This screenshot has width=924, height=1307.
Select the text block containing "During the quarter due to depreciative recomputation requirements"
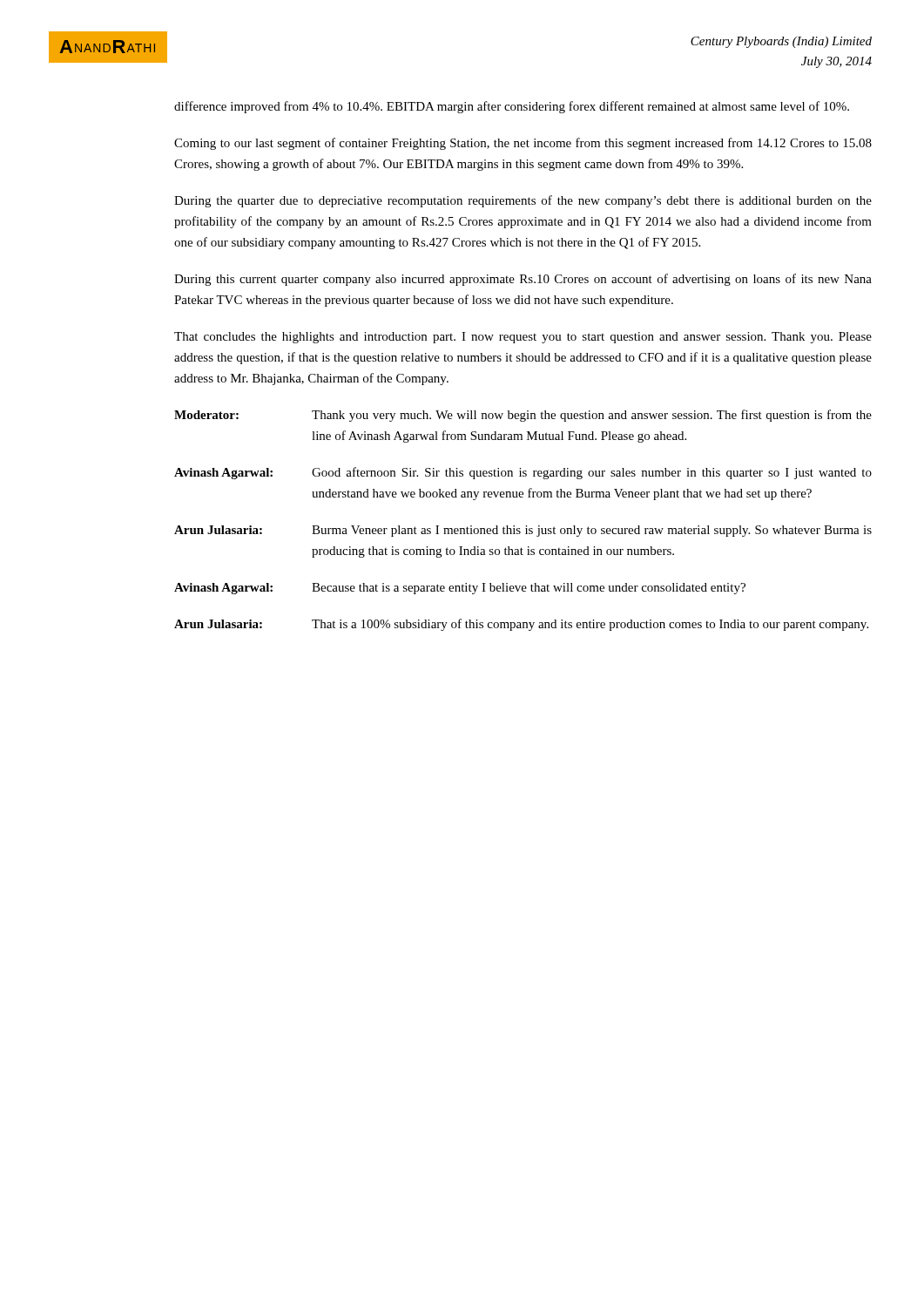[523, 221]
